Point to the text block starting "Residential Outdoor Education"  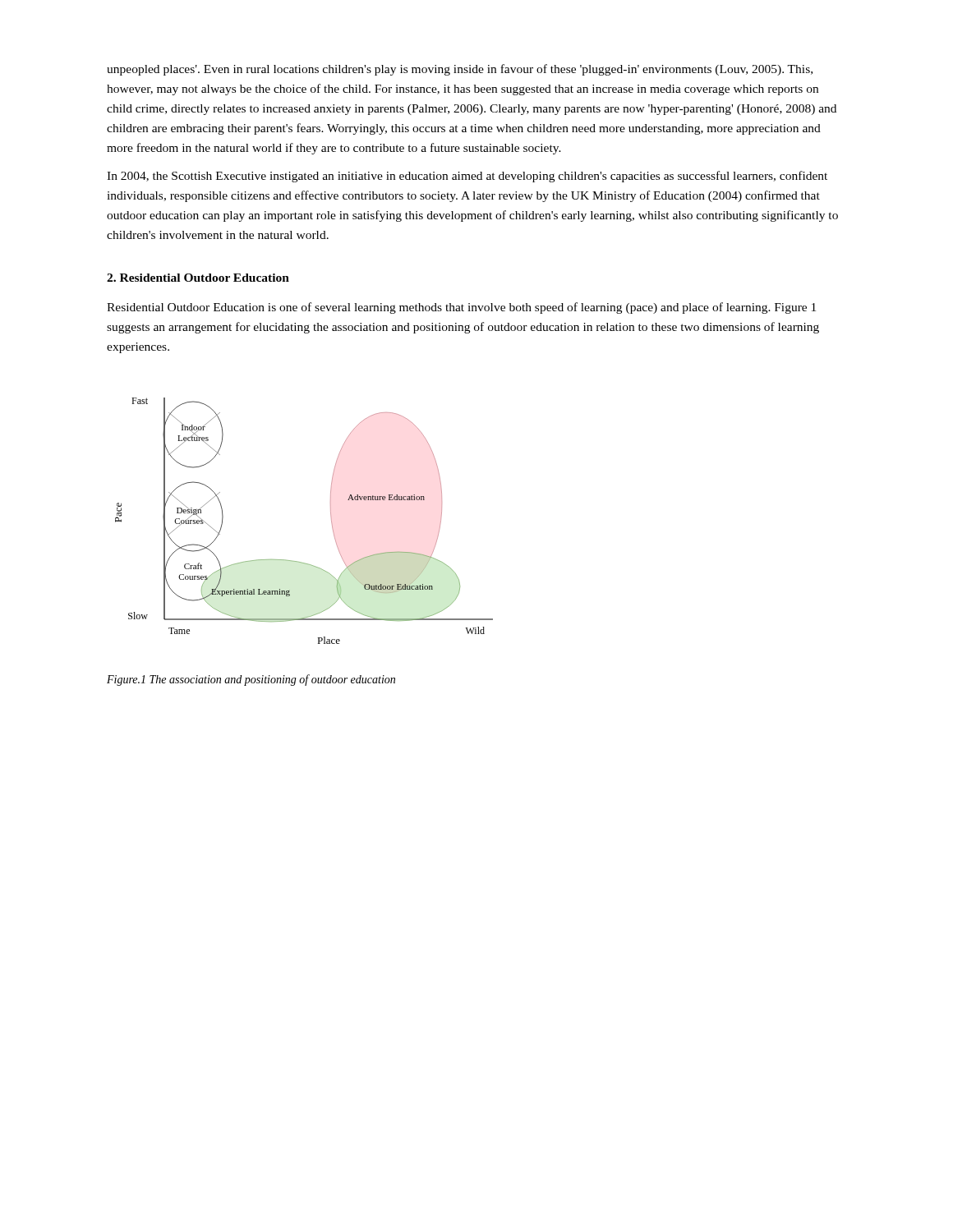(463, 327)
